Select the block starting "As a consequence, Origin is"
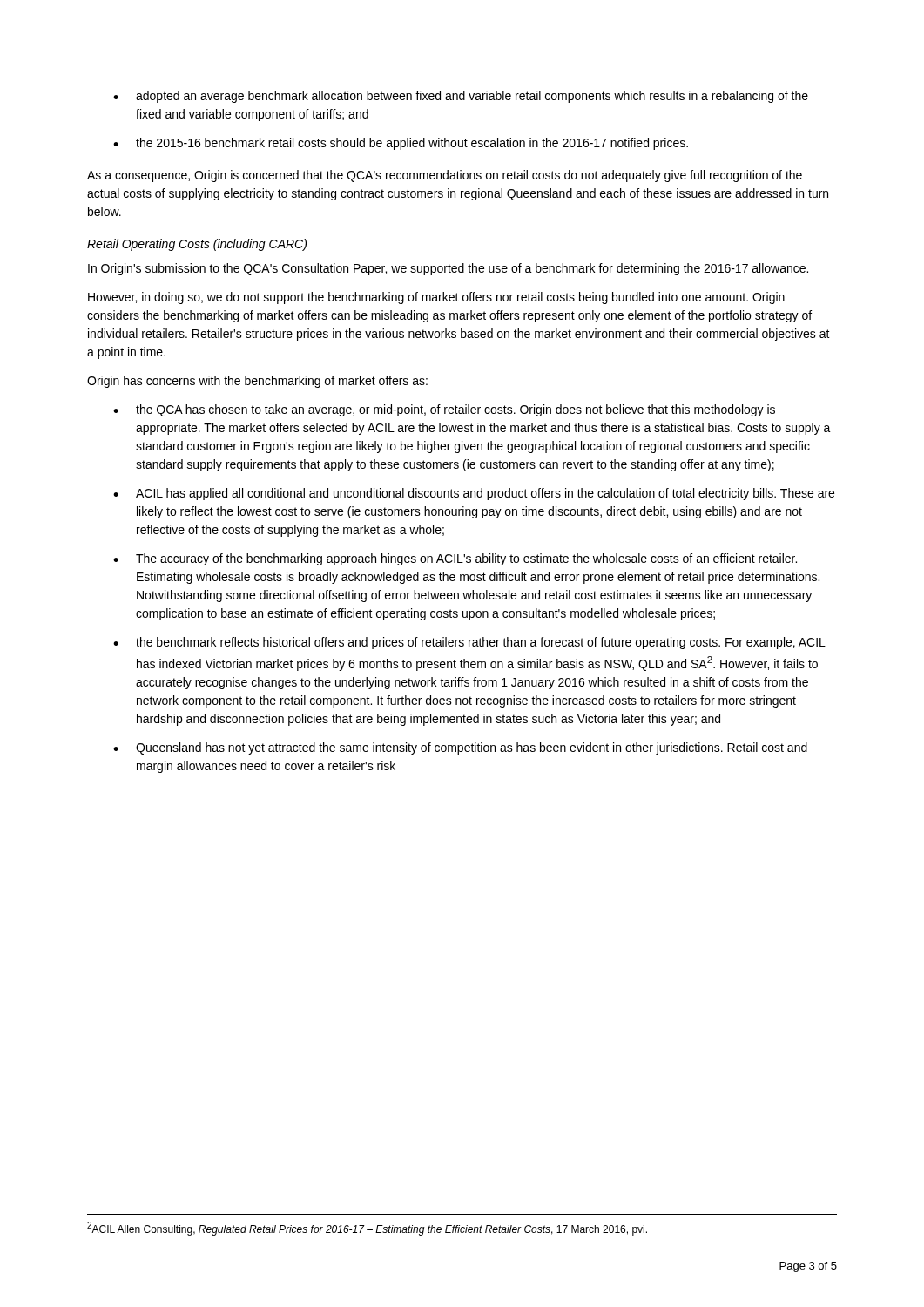Viewport: 924px width, 1307px height. tap(458, 194)
